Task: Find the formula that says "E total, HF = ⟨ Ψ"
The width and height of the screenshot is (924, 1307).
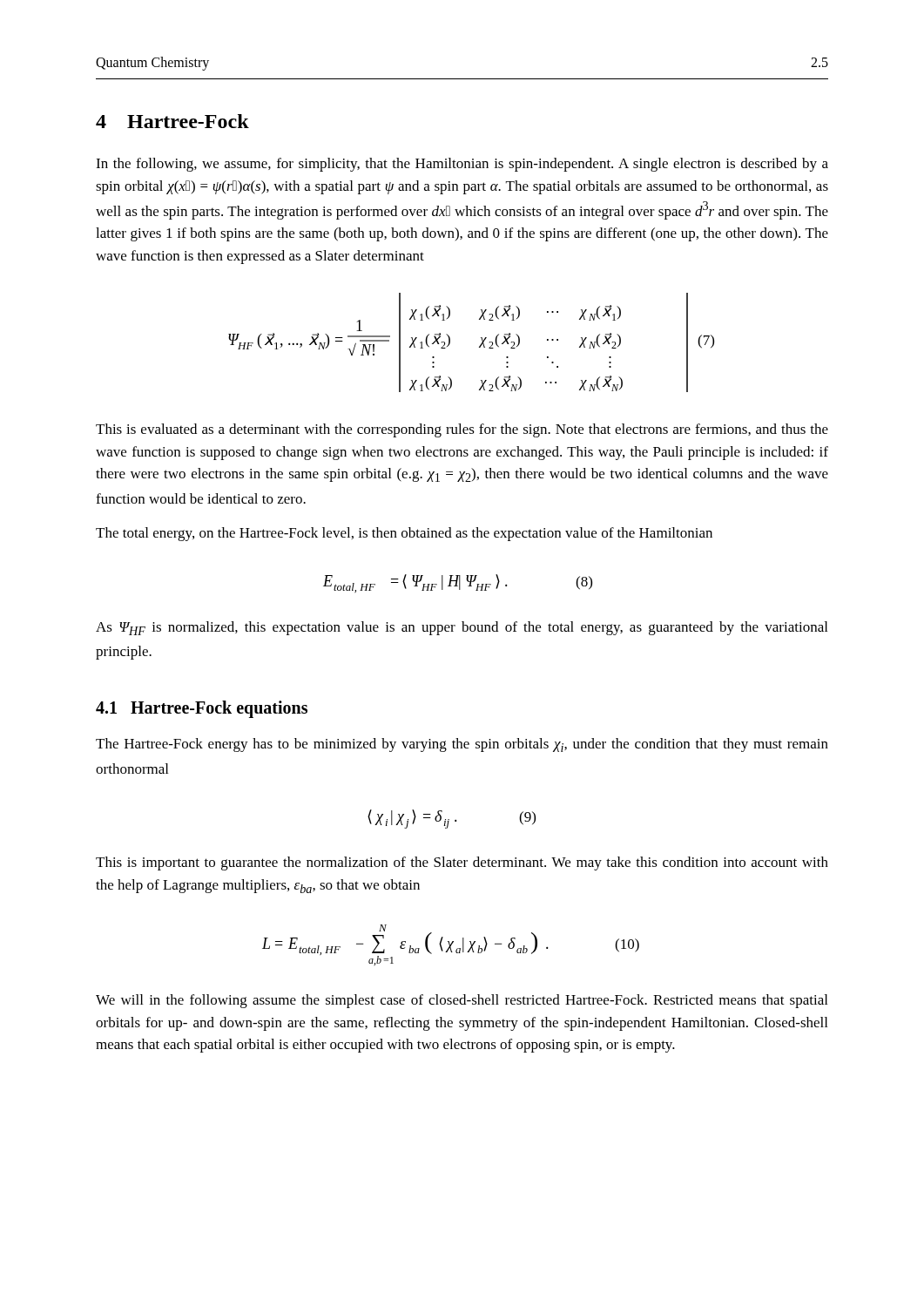Action: pos(462,580)
